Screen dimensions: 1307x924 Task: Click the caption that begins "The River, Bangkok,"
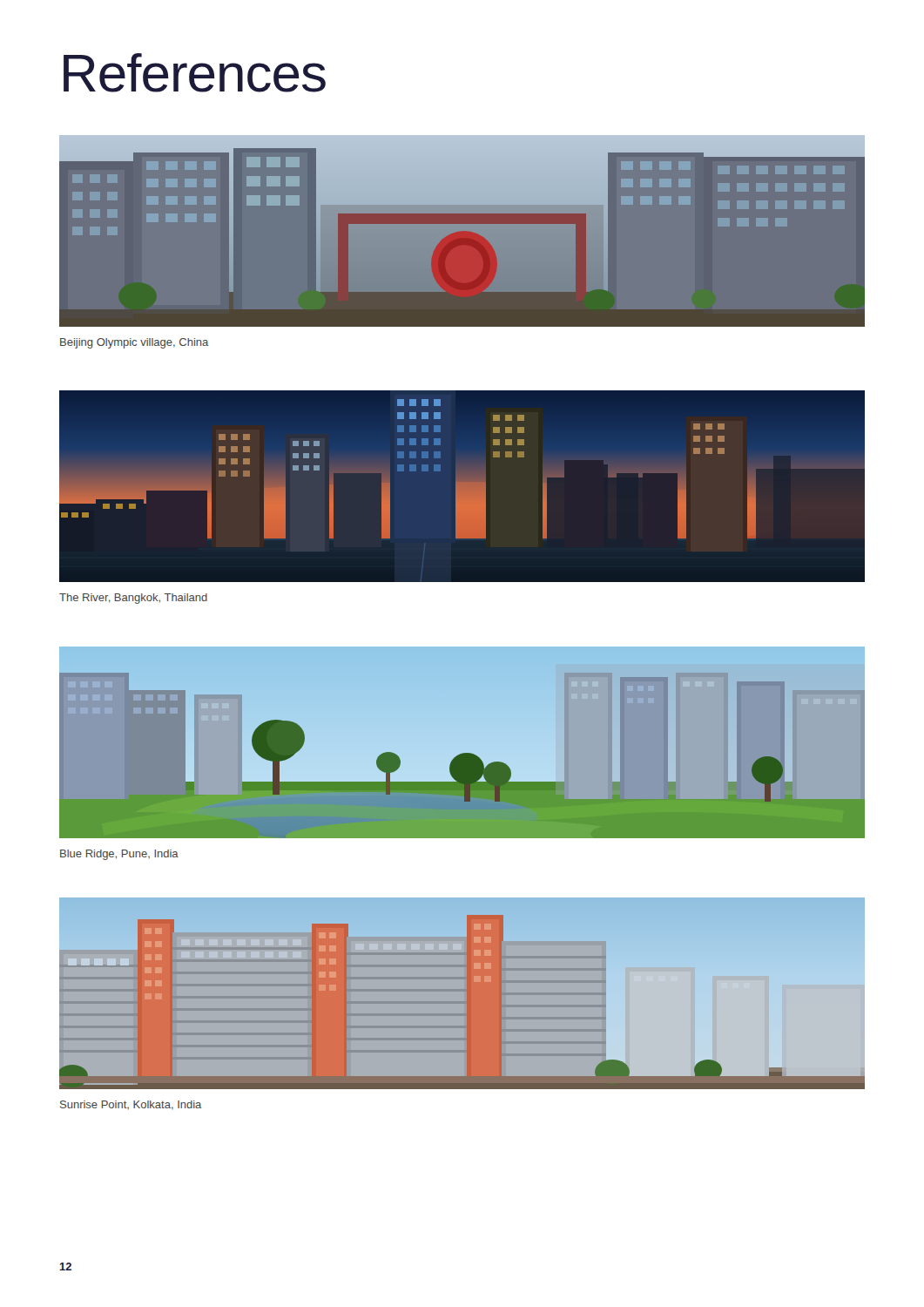[x=133, y=597]
